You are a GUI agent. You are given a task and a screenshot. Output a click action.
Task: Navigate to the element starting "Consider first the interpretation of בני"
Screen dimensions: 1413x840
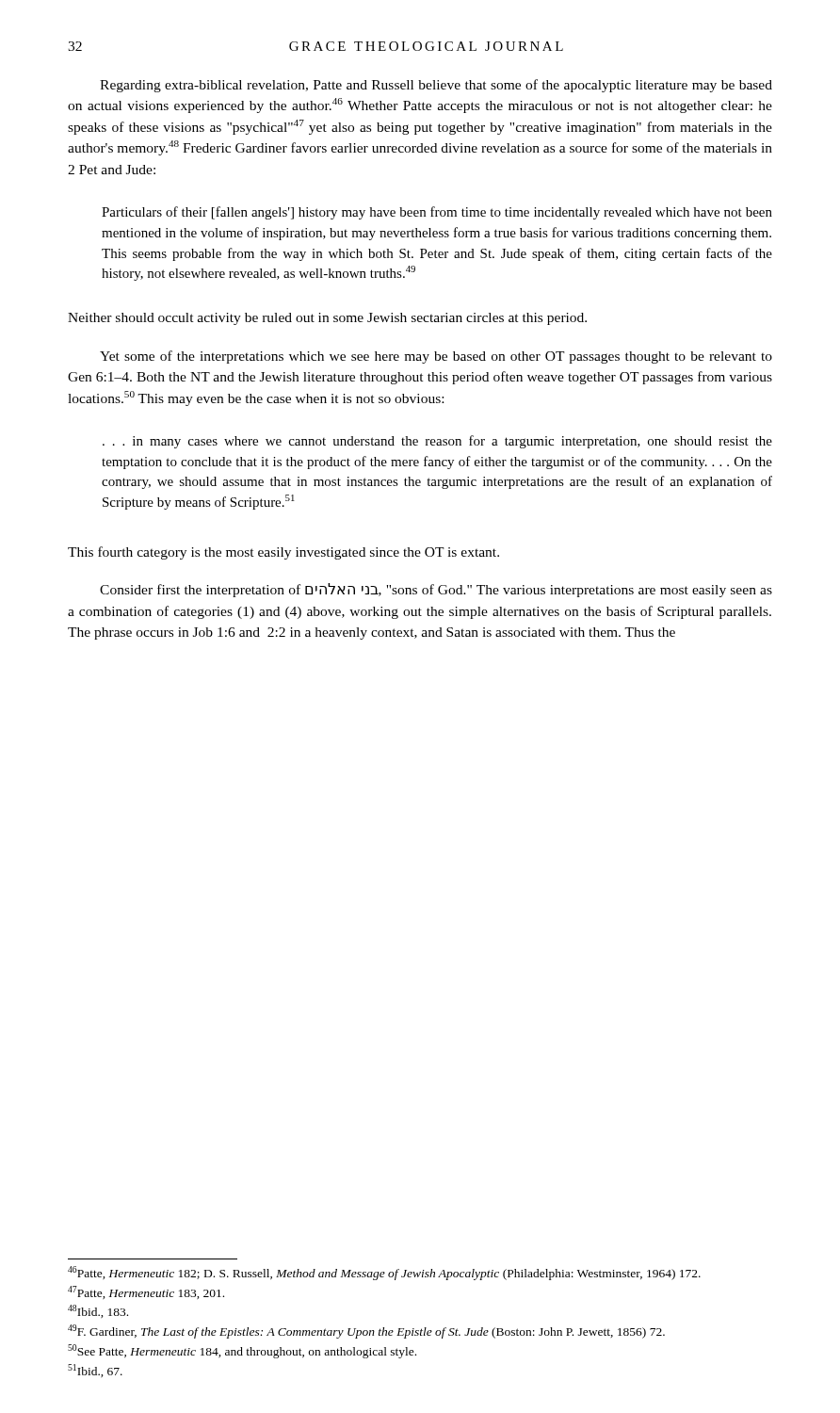(x=420, y=611)
